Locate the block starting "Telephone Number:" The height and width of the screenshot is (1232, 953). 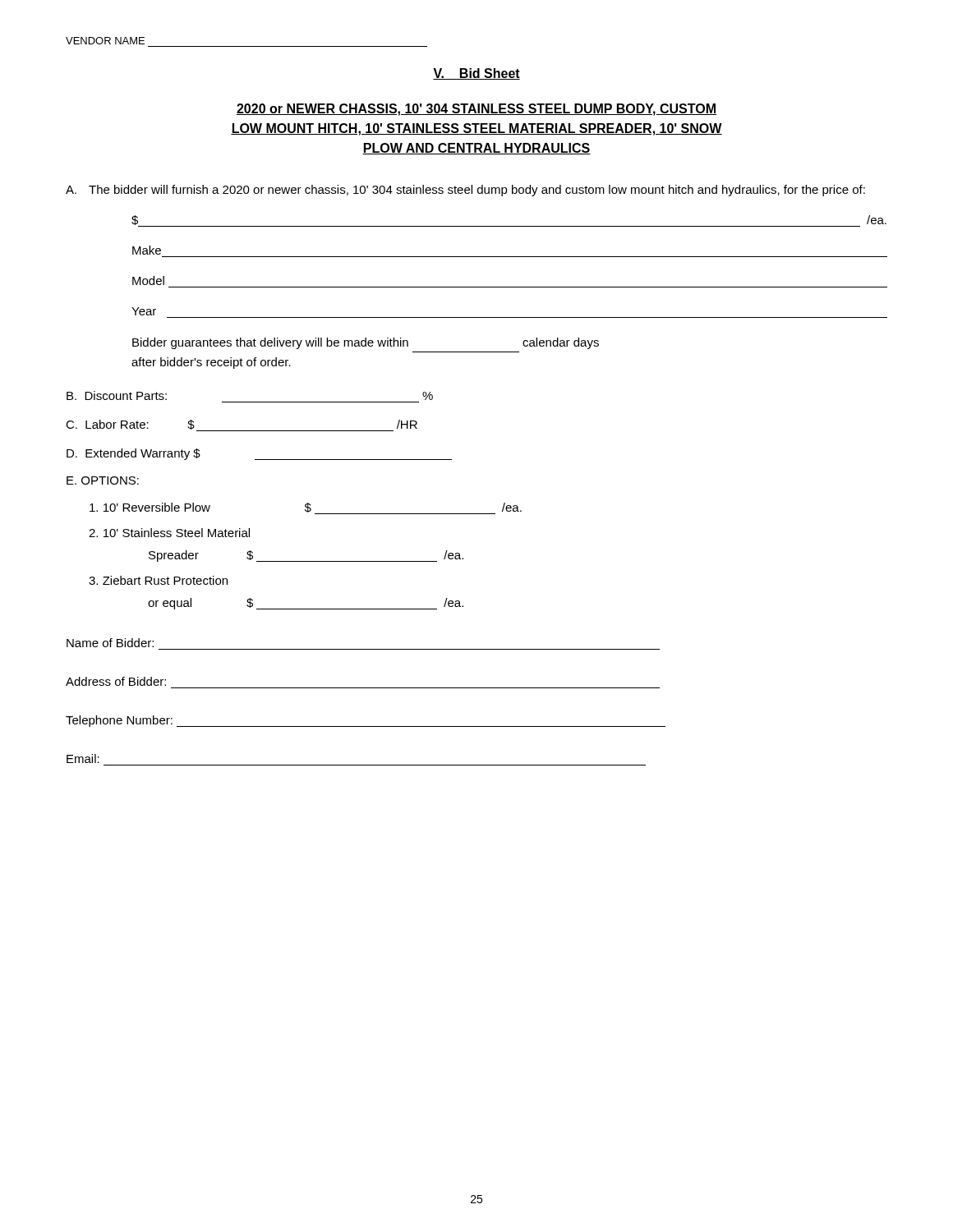366,719
